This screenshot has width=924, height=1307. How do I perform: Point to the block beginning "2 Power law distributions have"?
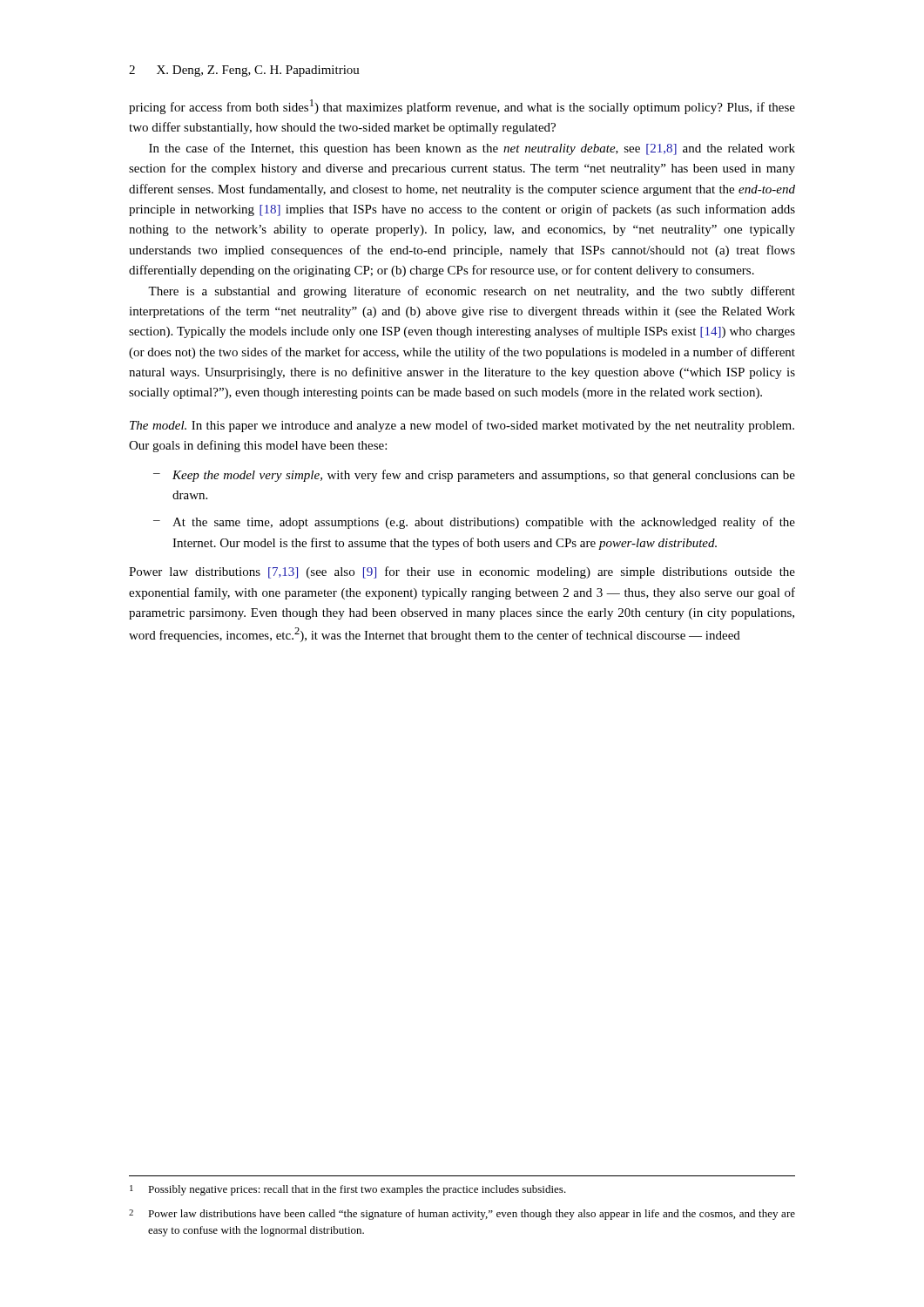[462, 1223]
